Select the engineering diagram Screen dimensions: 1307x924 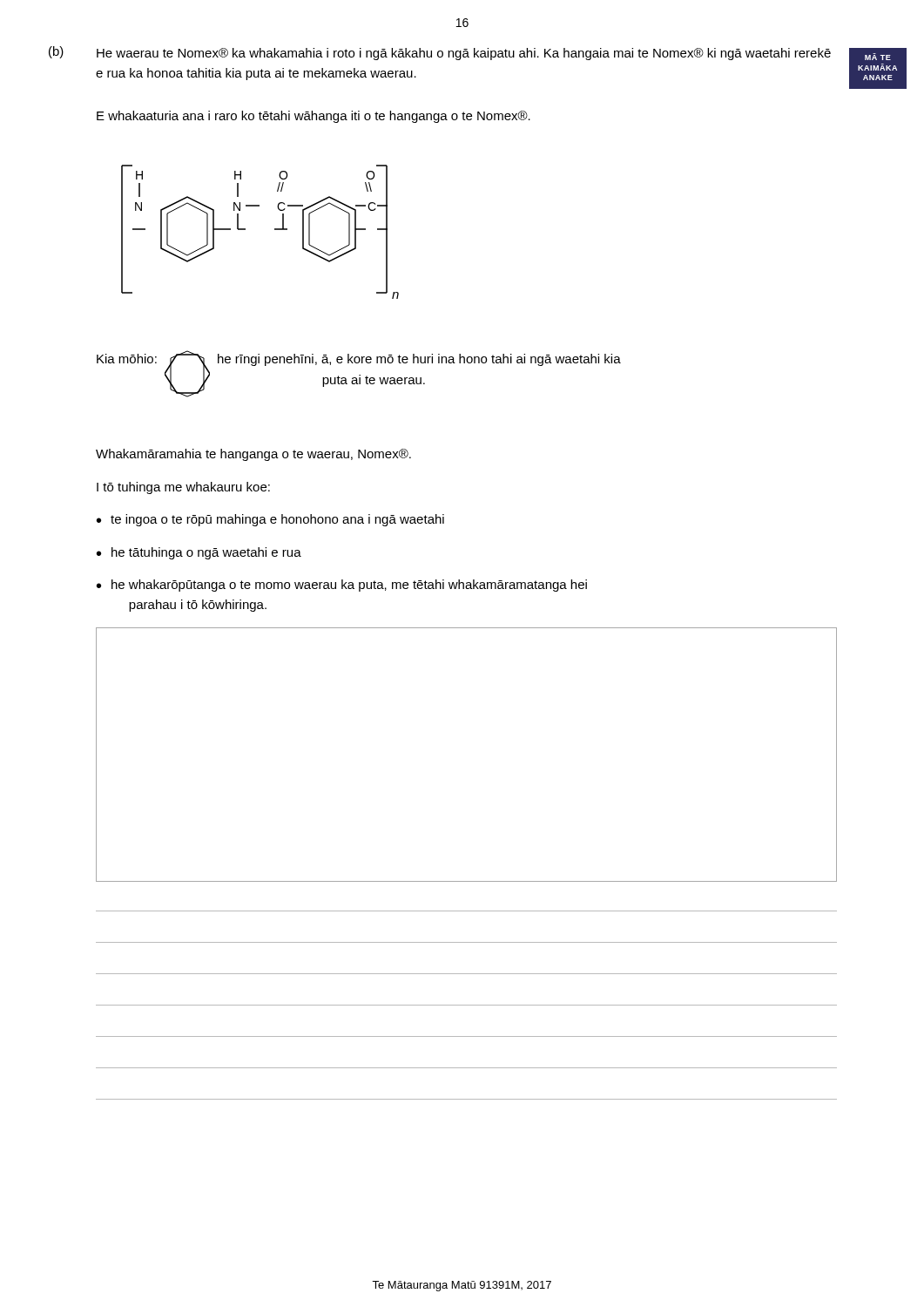pyautogui.click(x=270, y=239)
